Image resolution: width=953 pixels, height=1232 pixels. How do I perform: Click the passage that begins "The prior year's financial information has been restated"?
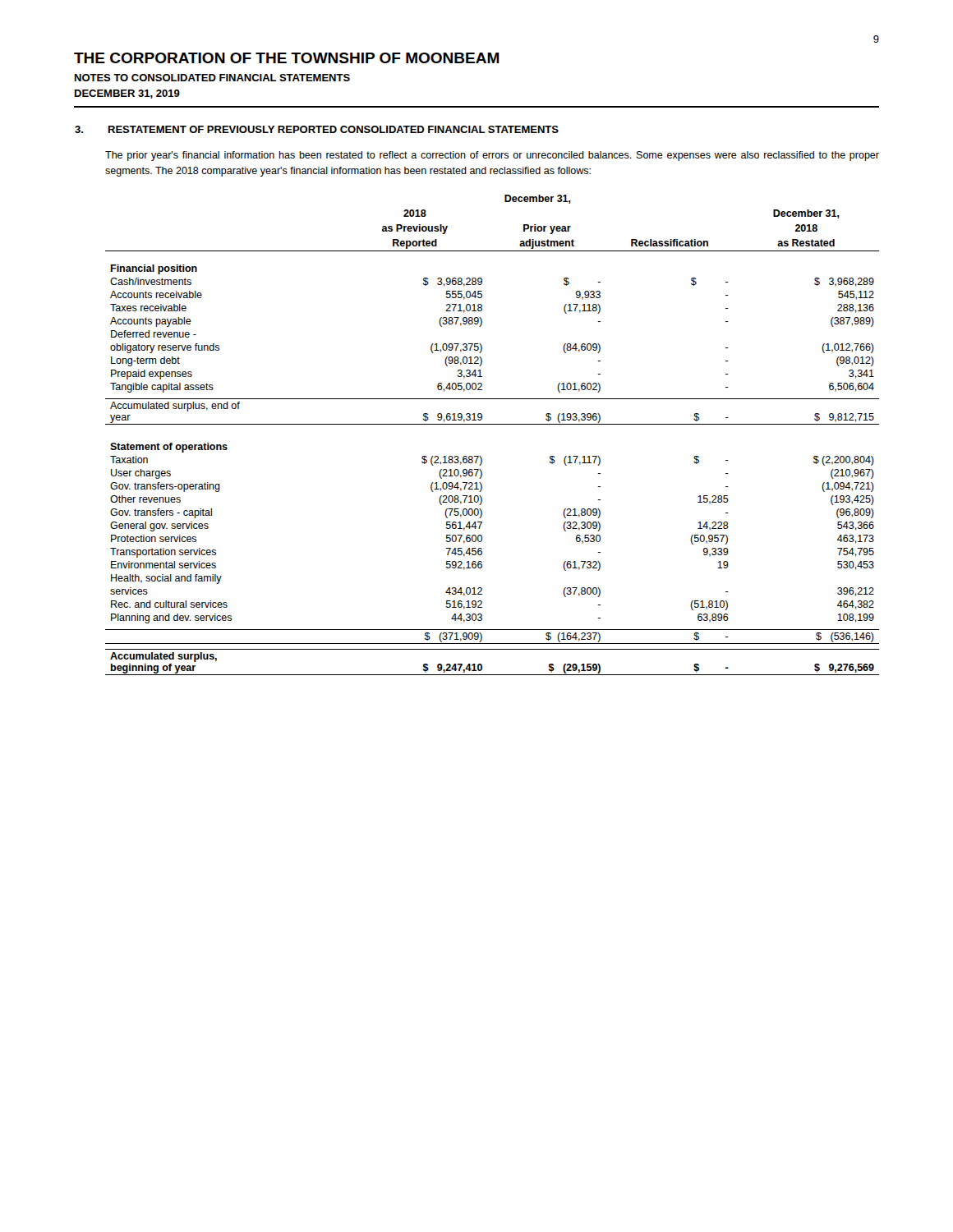(492, 163)
